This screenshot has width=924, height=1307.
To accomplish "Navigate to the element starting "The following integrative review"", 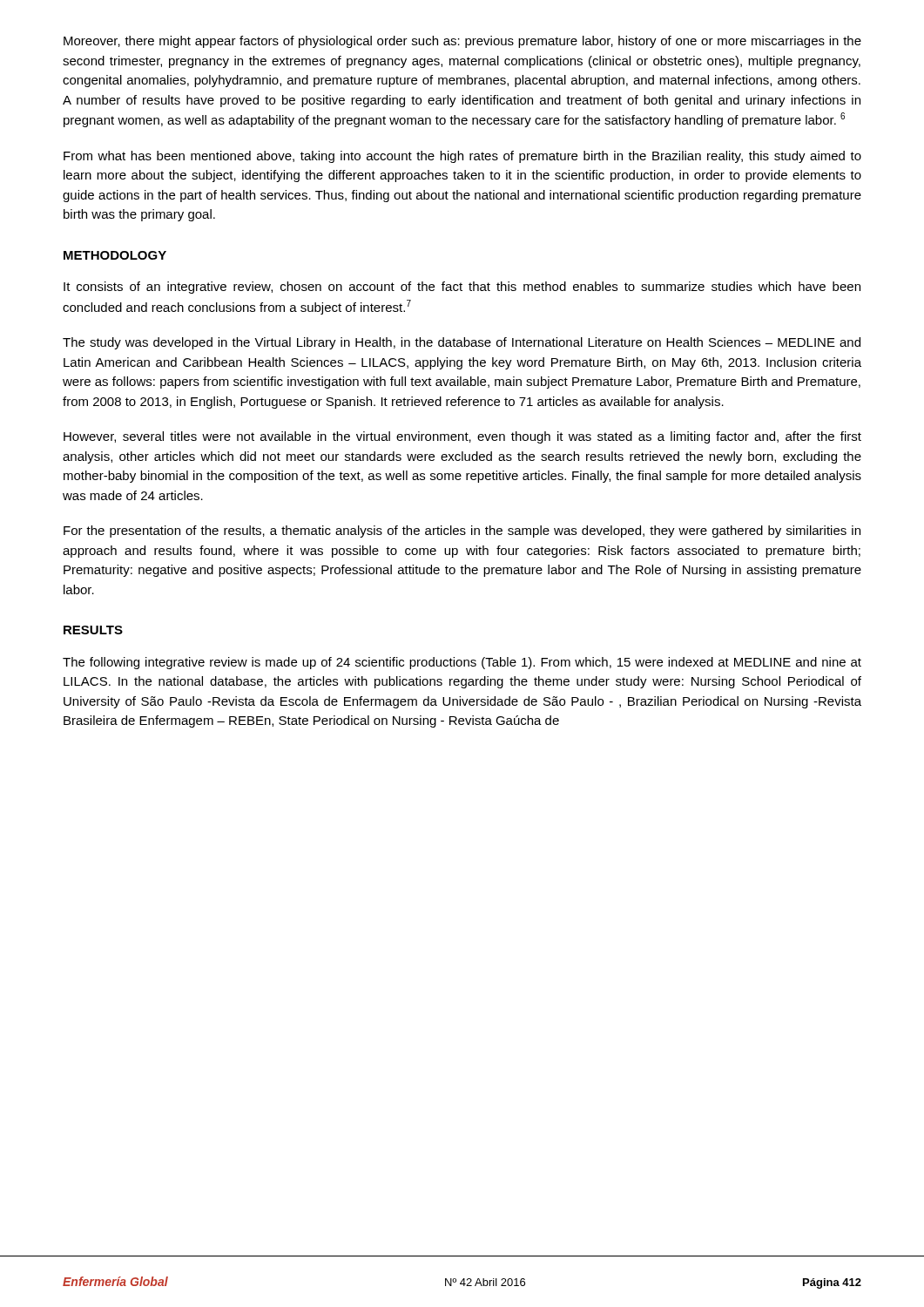I will pyautogui.click(x=462, y=691).
